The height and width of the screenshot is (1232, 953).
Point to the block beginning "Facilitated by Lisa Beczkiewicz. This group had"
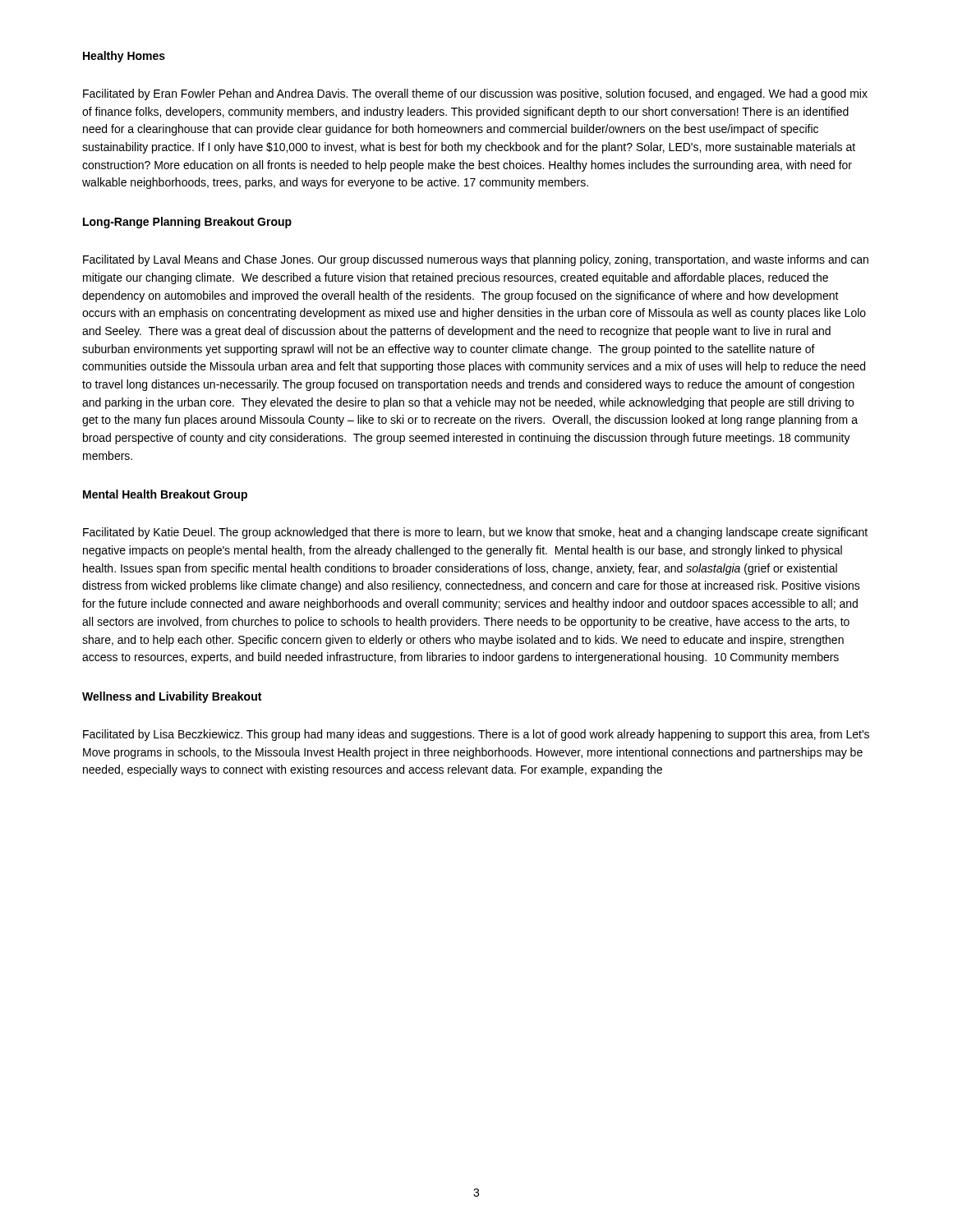[476, 753]
